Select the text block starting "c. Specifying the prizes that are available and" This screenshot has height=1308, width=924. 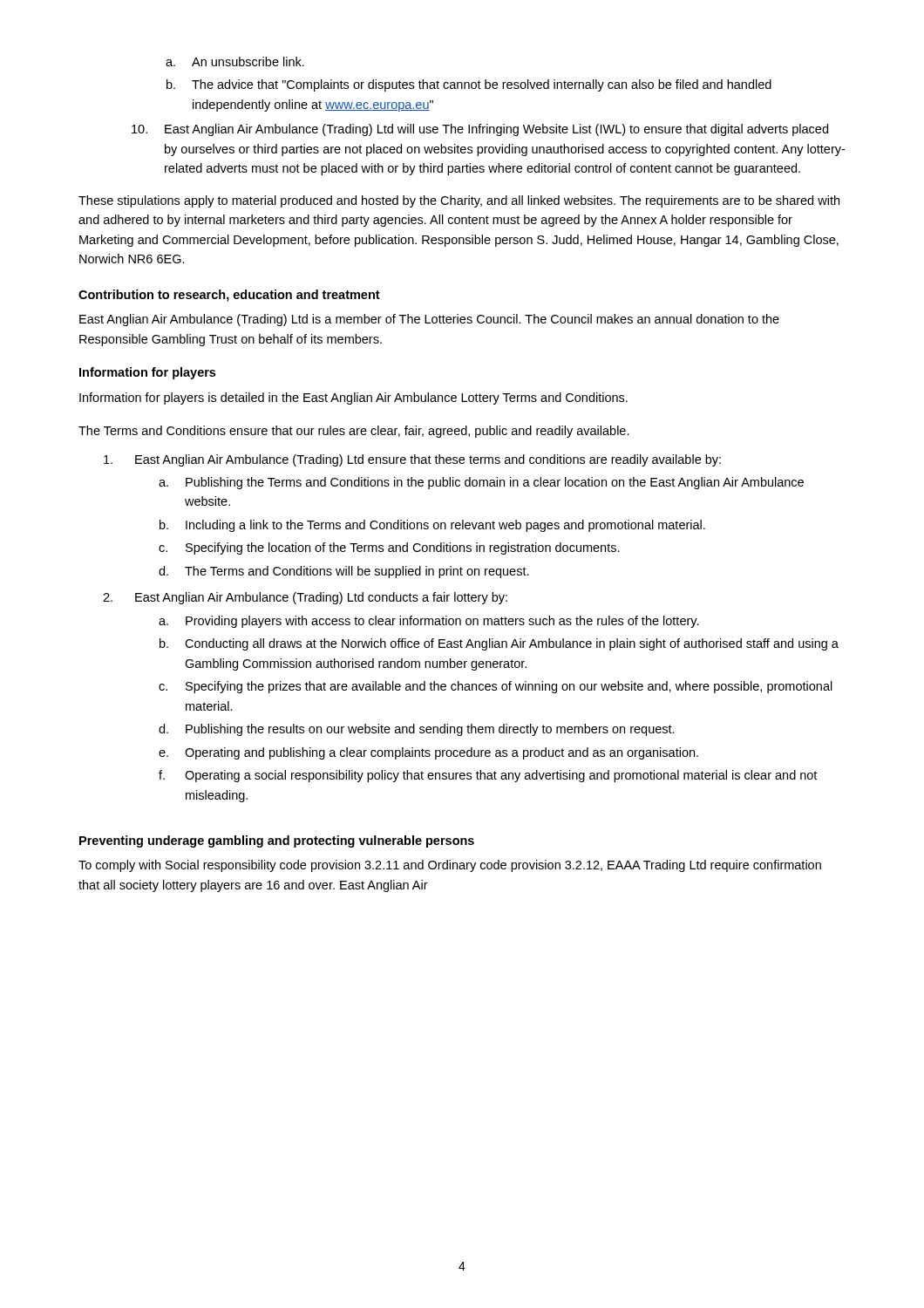(x=502, y=696)
